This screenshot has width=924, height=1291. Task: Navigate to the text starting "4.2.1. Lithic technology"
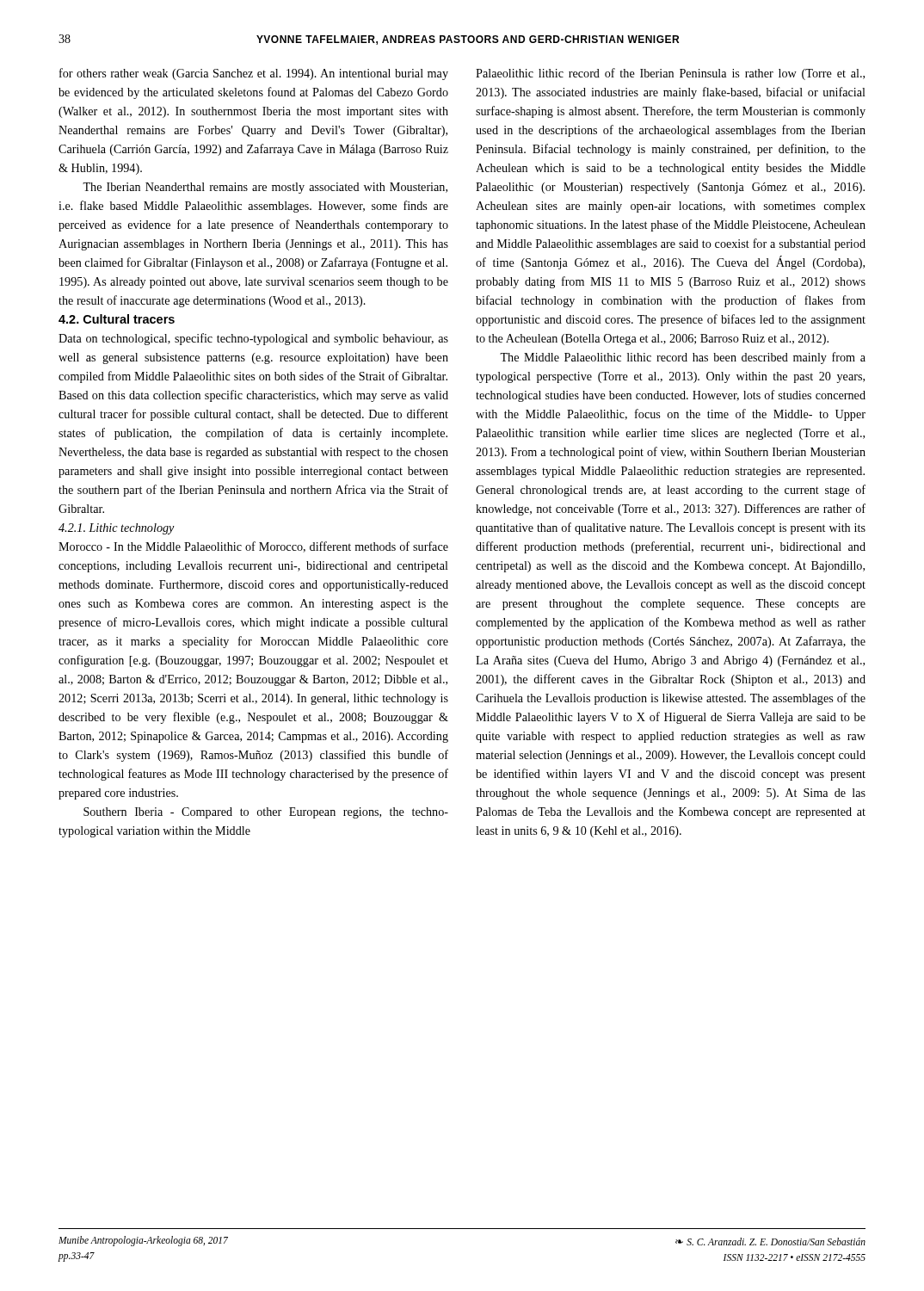pyautogui.click(x=117, y=529)
